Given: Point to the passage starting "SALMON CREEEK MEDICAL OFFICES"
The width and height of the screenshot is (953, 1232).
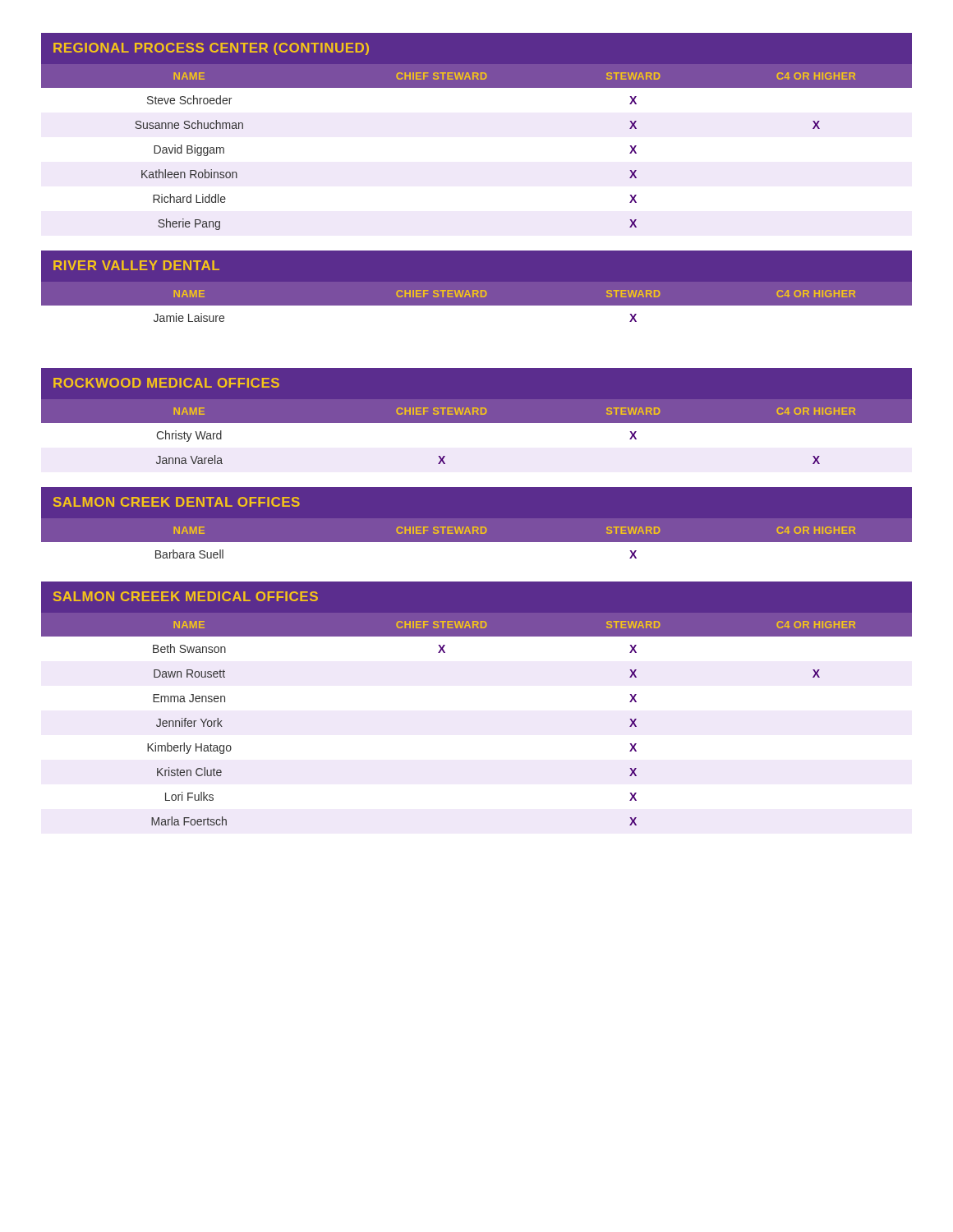Looking at the screenshot, I should [186, 597].
